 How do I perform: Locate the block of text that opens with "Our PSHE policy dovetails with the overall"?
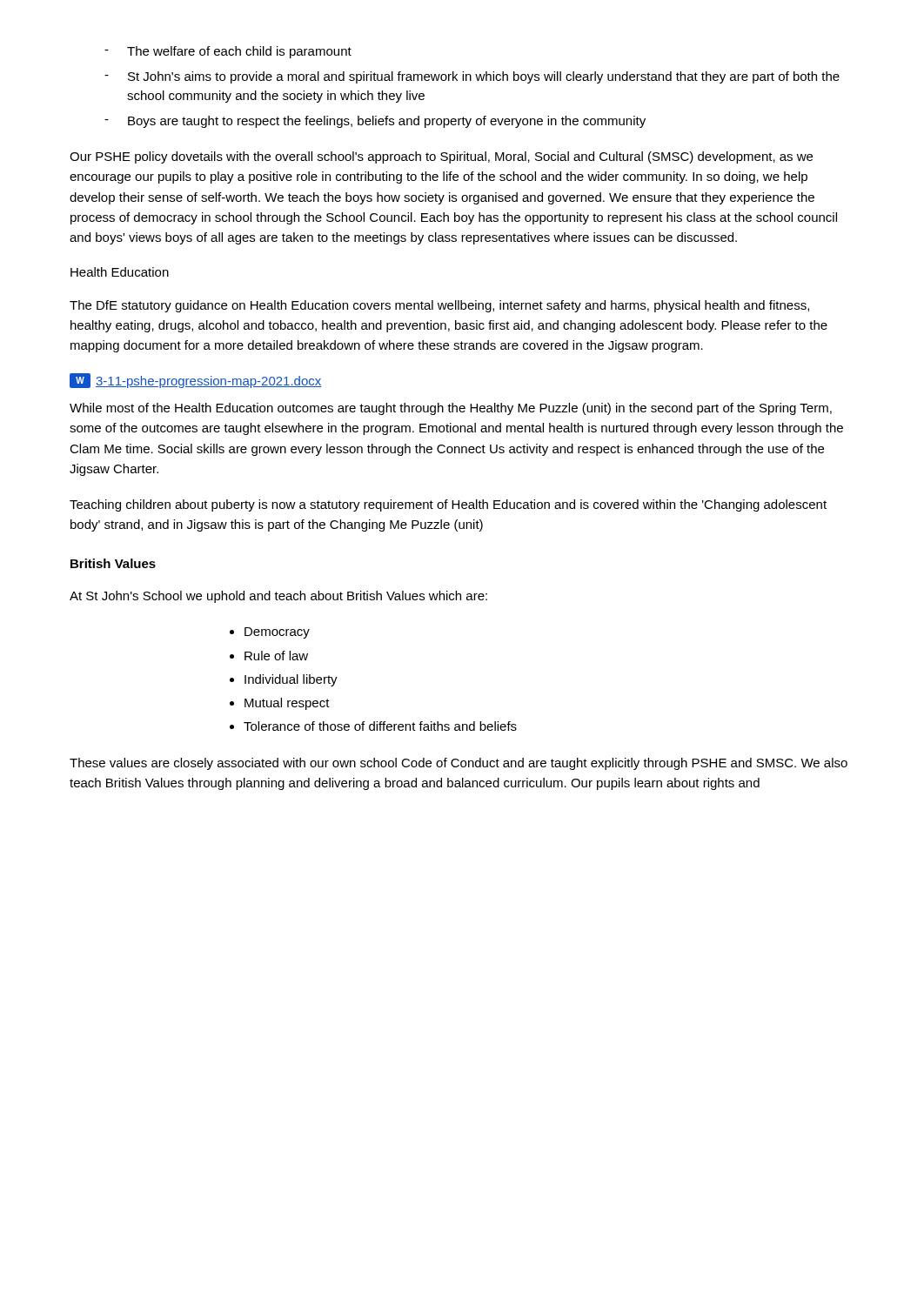tap(462, 197)
